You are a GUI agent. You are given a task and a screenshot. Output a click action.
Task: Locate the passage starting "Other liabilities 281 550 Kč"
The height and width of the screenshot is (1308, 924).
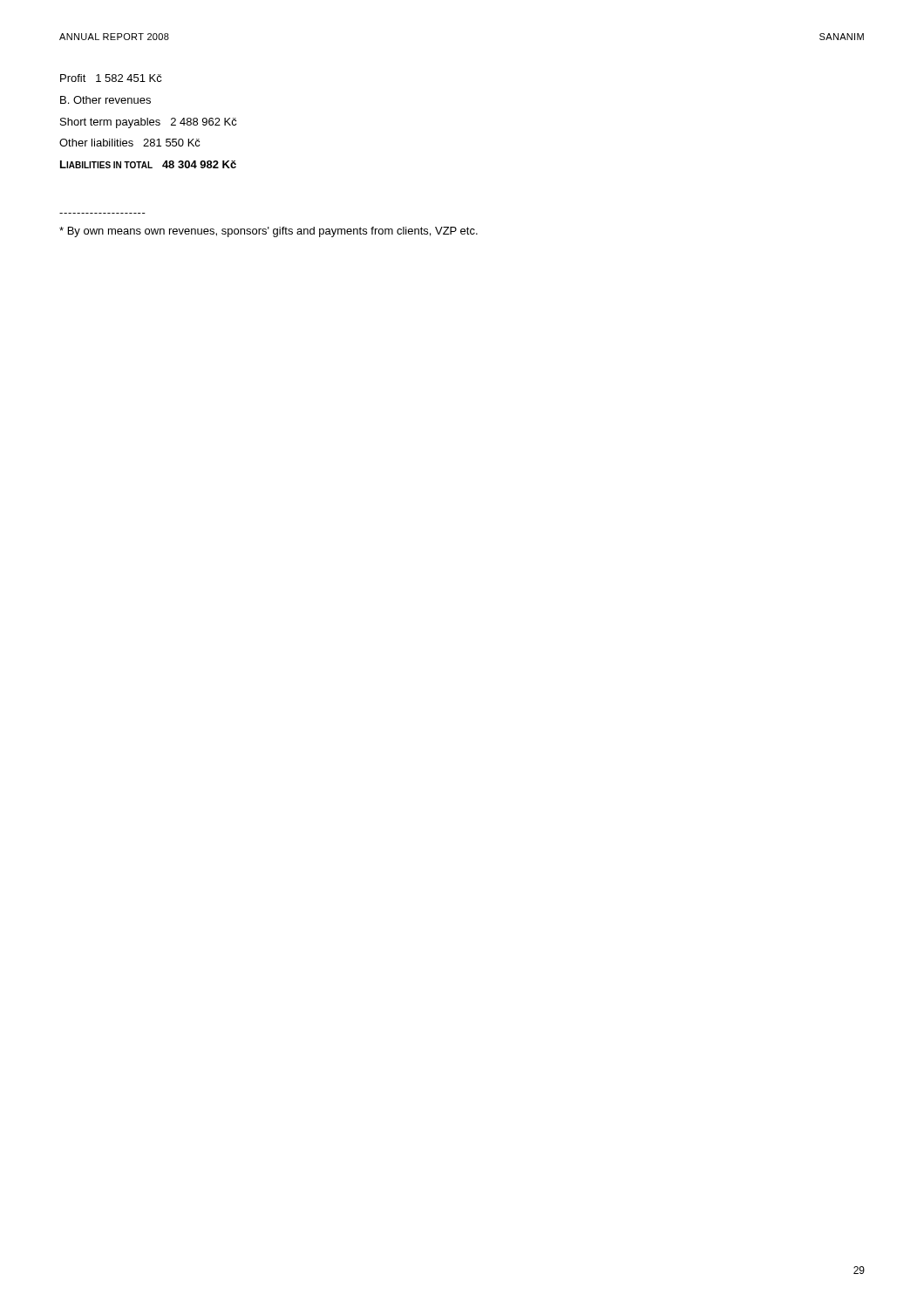[x=130, y=143]
